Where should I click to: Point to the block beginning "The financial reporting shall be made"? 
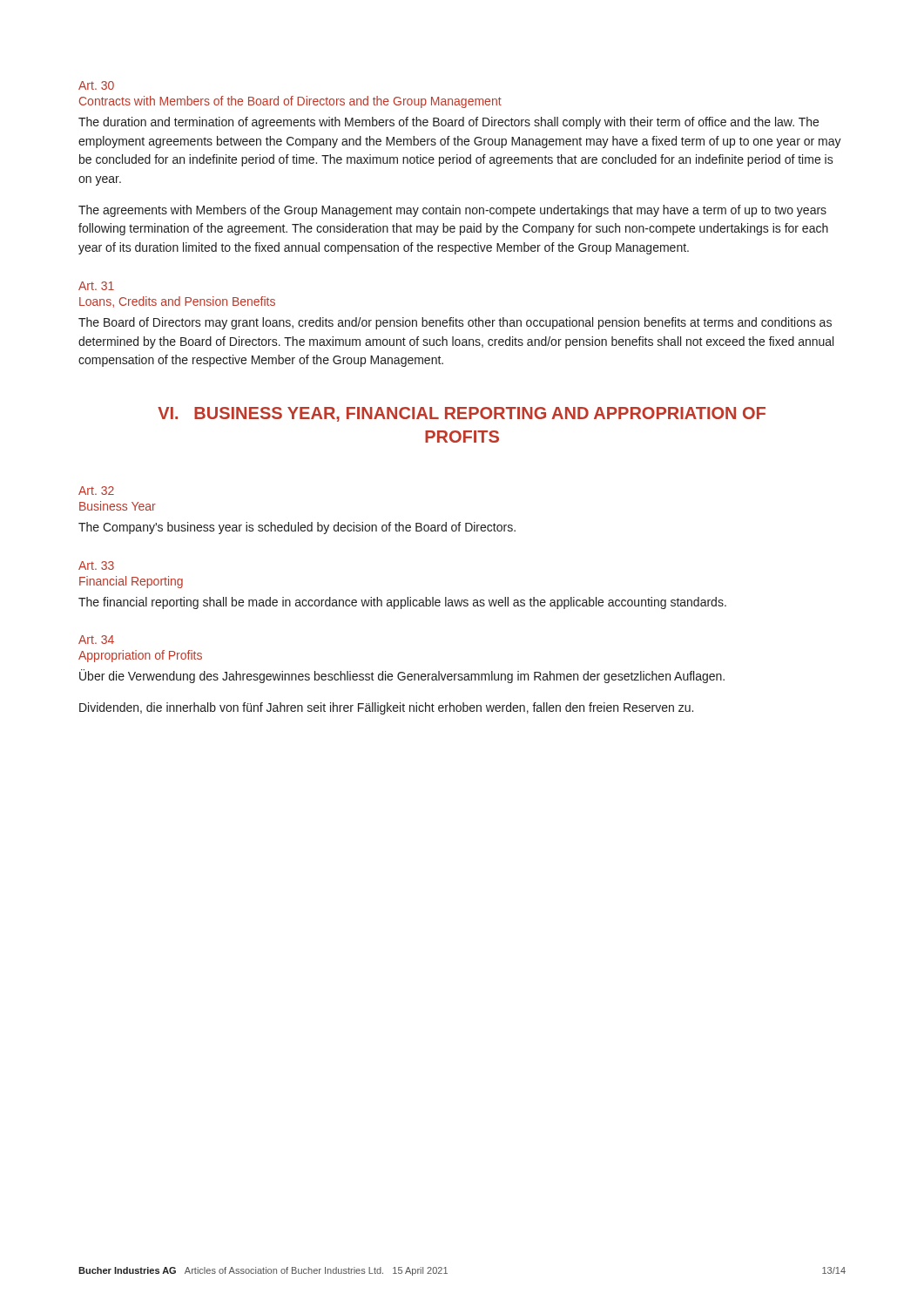403,602
